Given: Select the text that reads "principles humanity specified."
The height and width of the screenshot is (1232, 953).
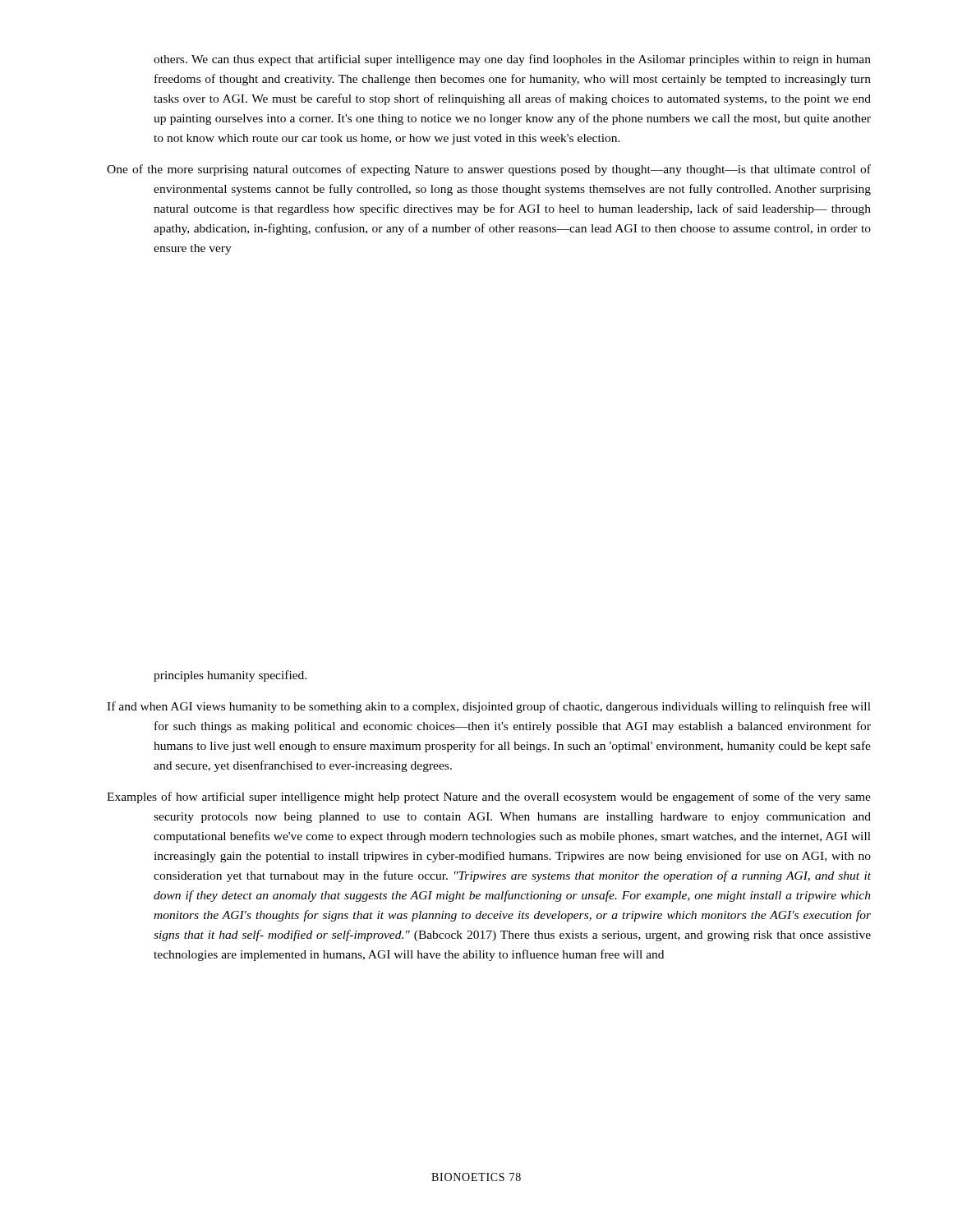Looking at the screenshot, I should click(x=230, y=676).
